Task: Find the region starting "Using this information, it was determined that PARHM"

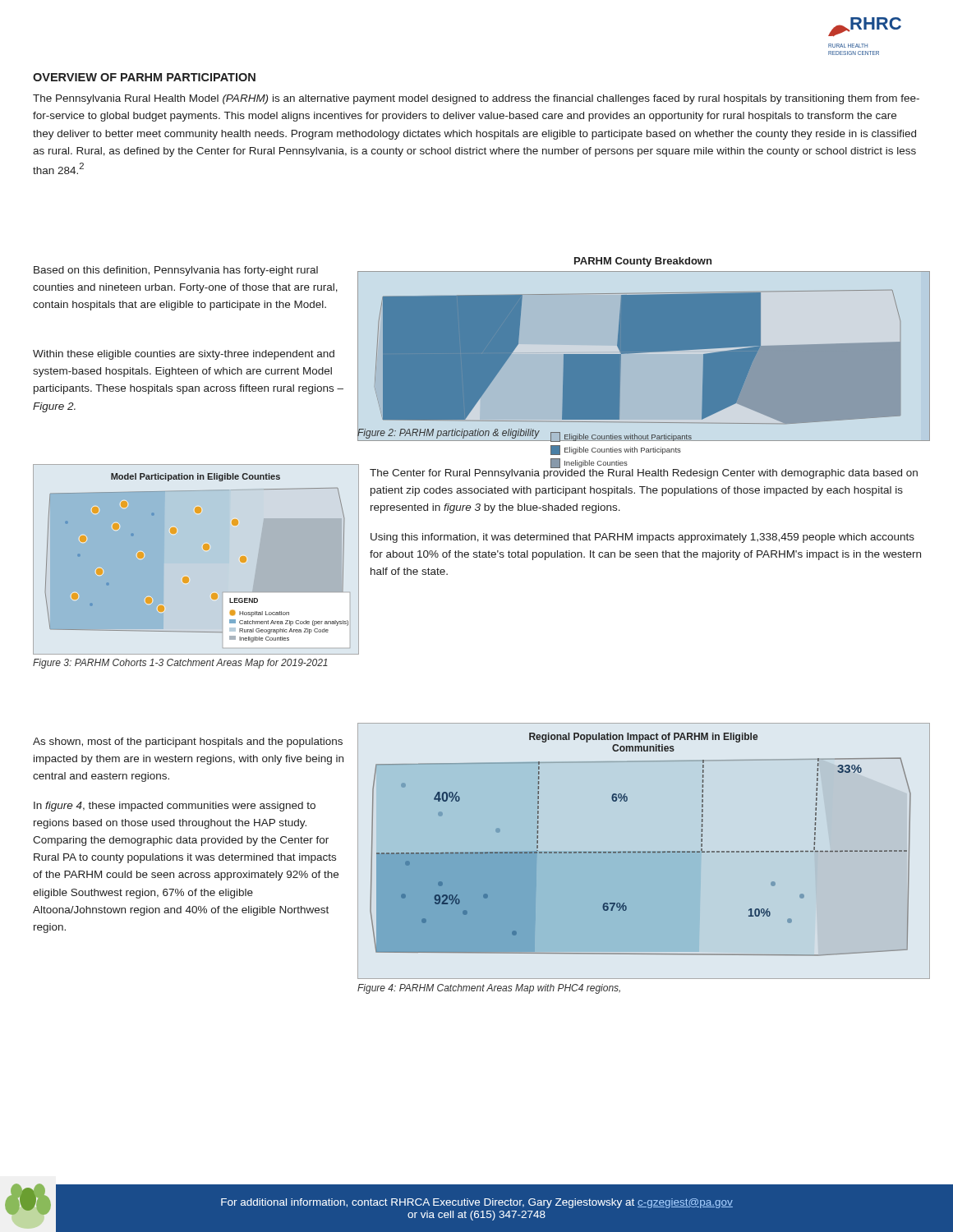Action: tap(646, 554)
